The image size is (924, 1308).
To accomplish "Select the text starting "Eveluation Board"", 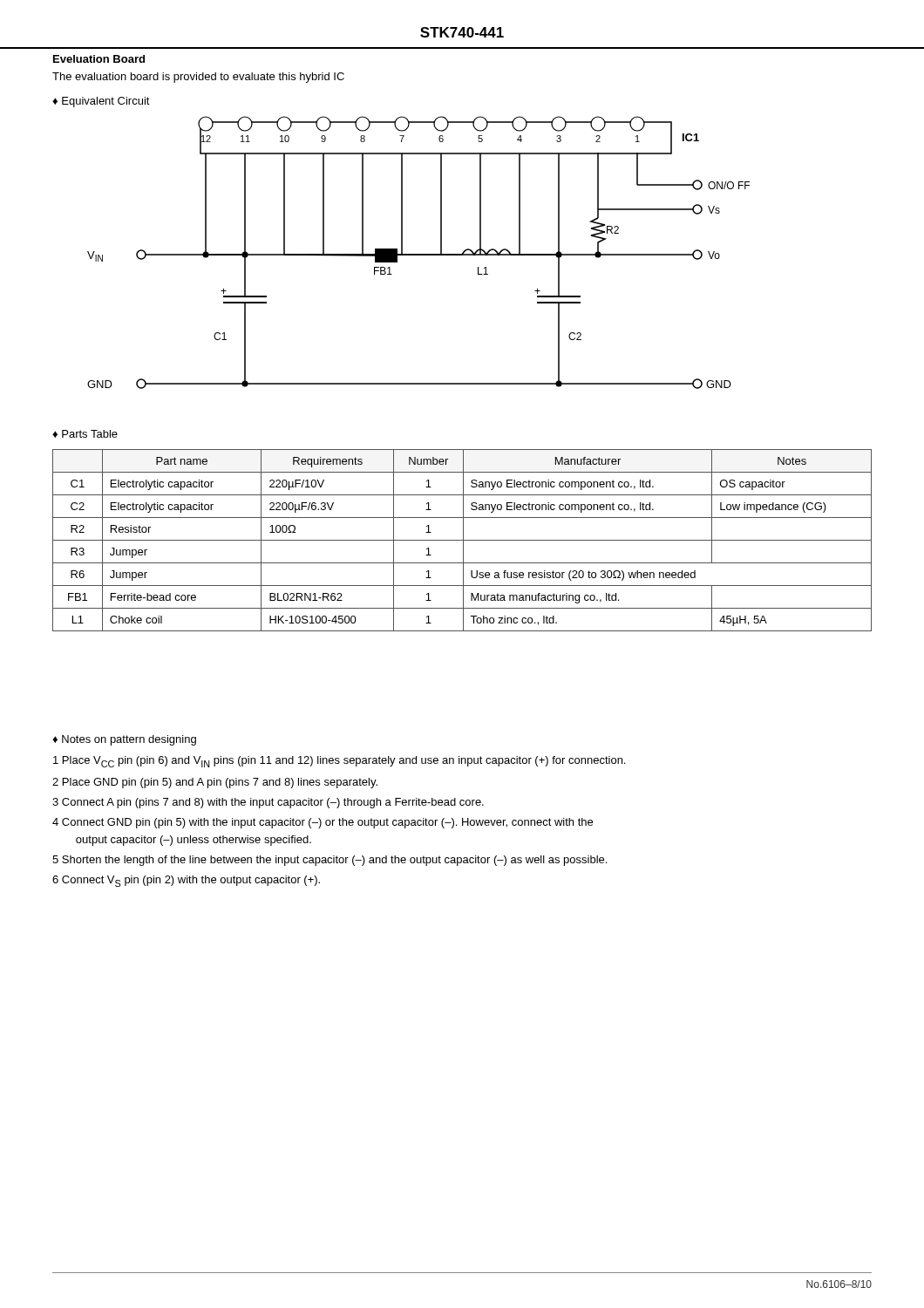I will tap(99, 59).
